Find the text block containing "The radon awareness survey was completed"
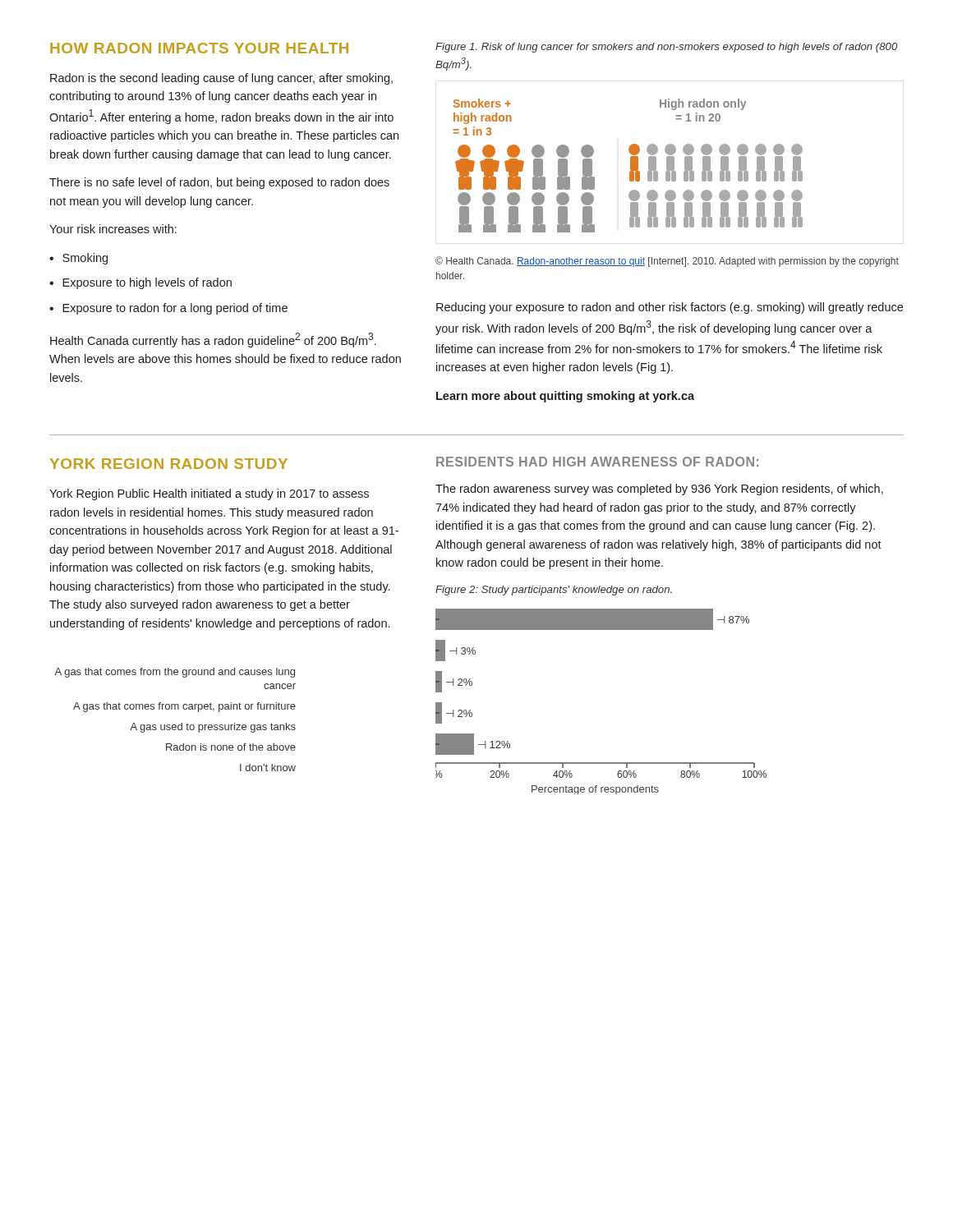 click(670, 526)
